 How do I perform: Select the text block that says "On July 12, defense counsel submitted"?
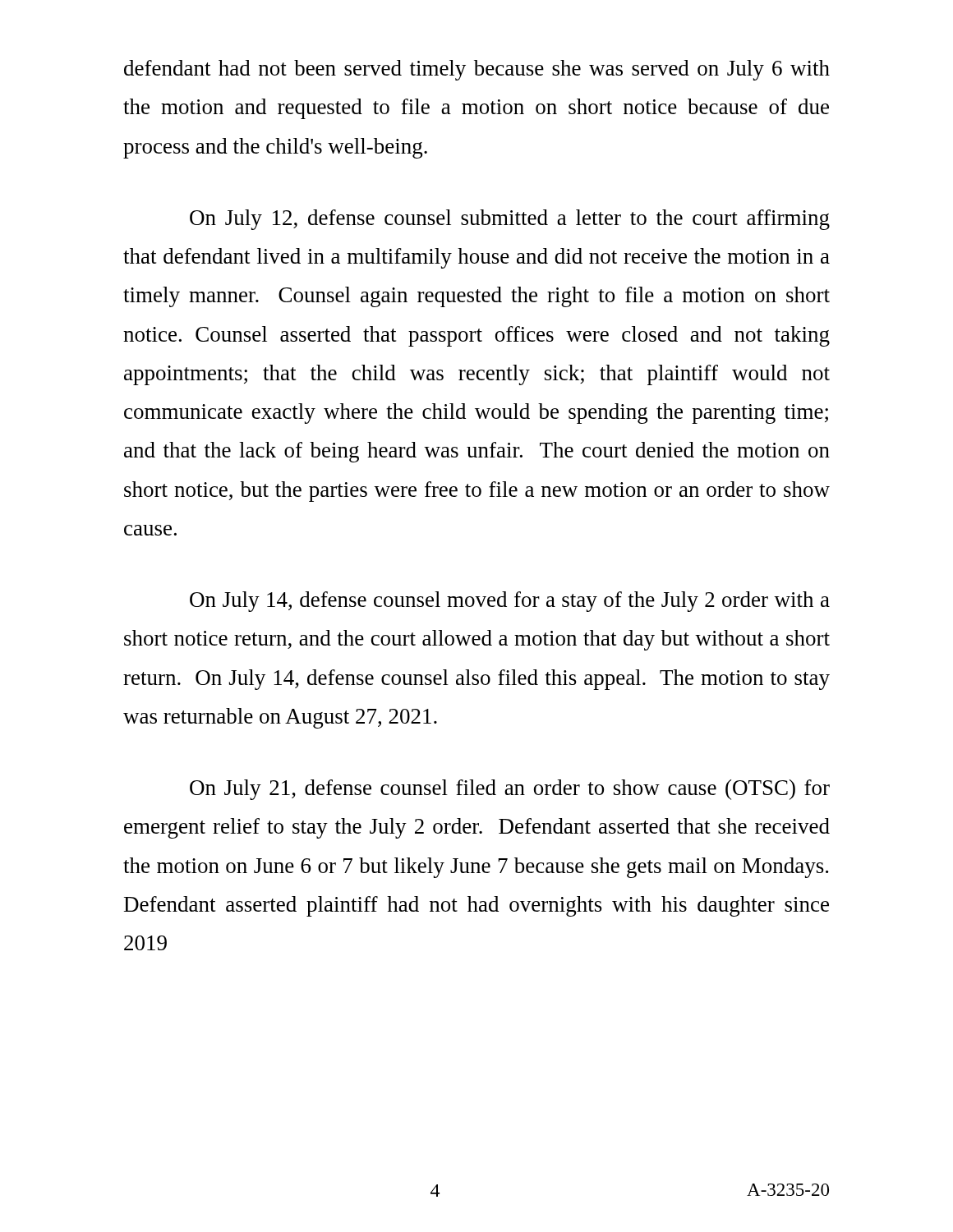pos(476,373)
